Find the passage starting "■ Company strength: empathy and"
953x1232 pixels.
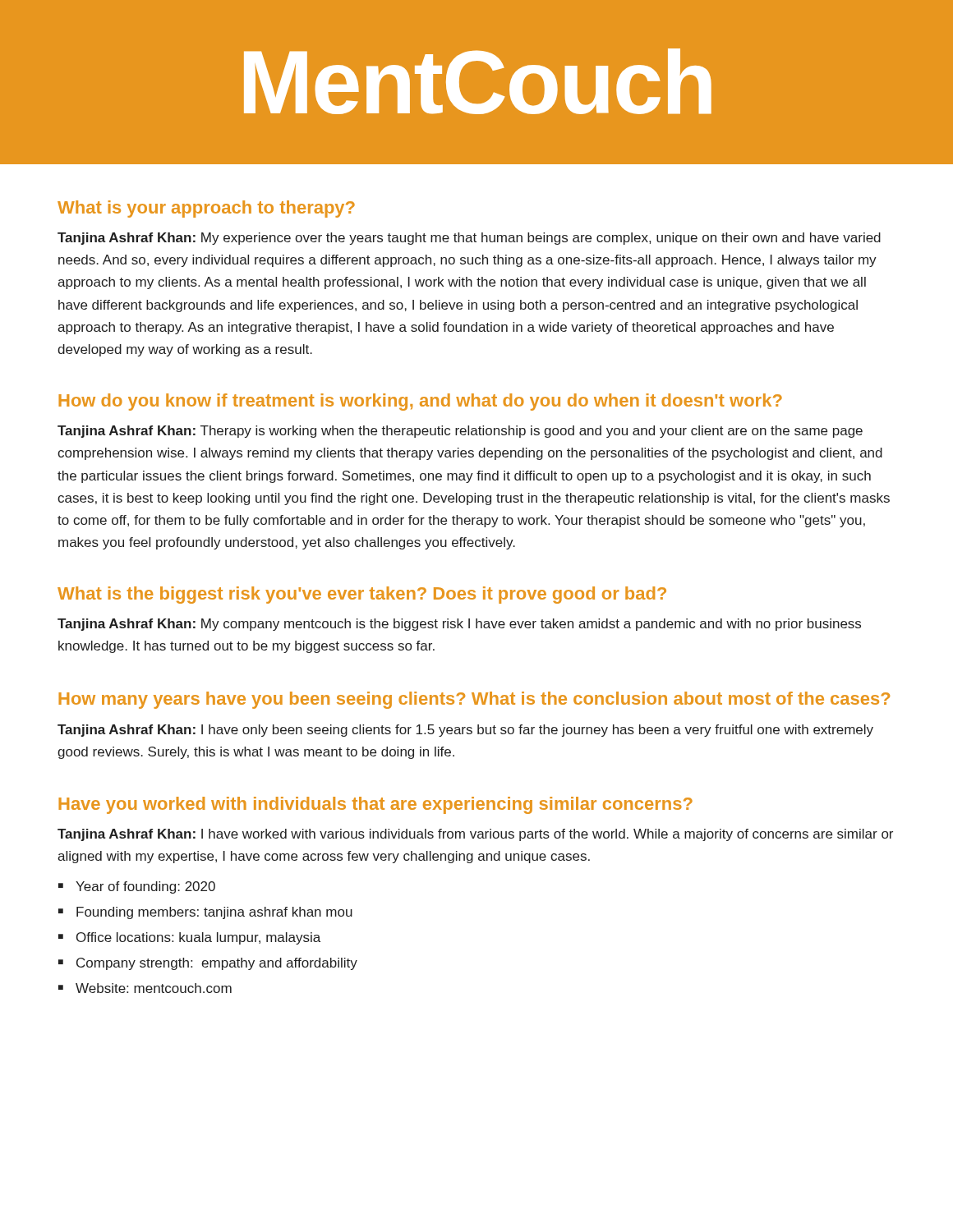pyautogui.click(x=207, y=963)
